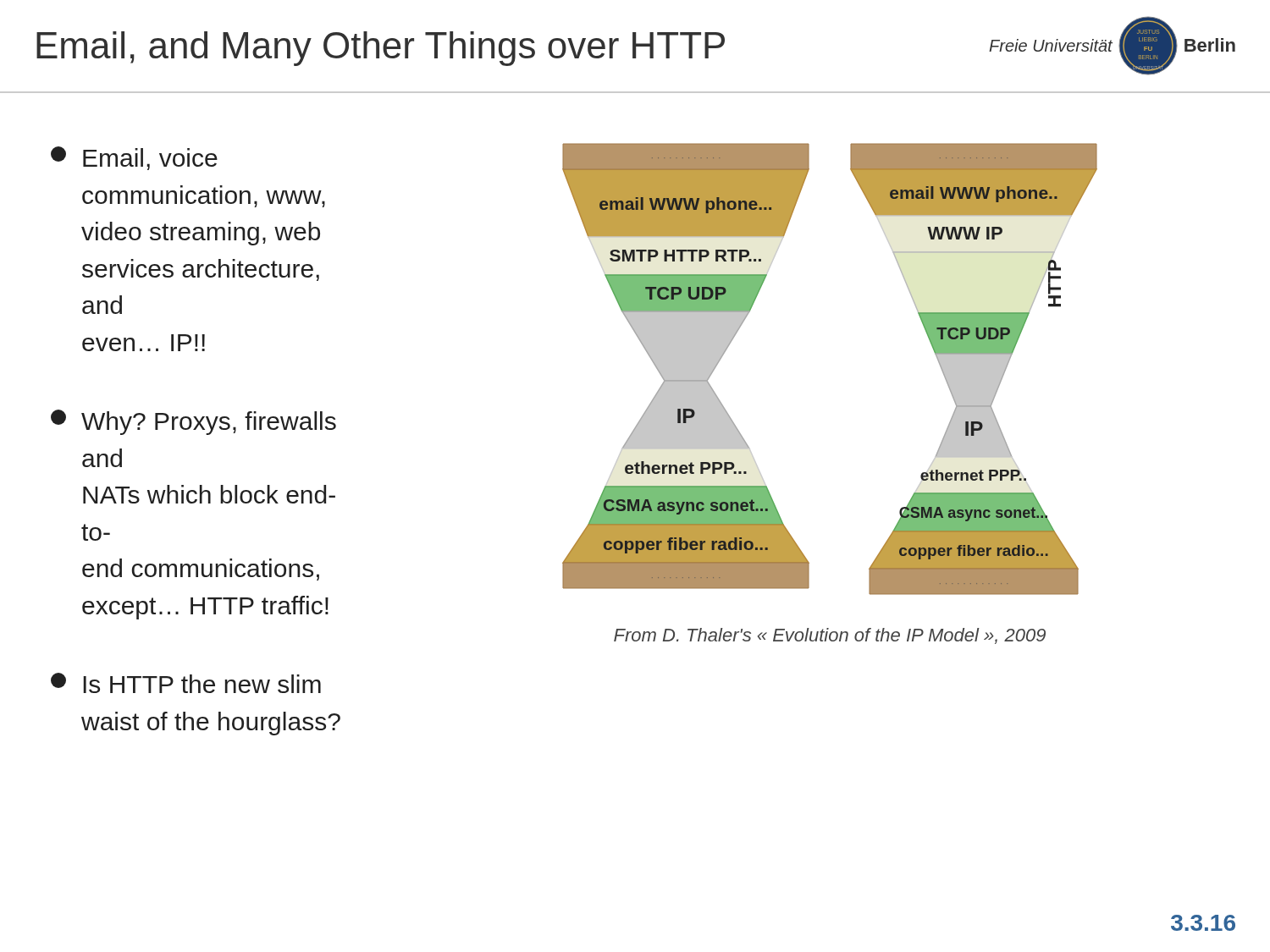Select the region starting "Email, voicecommunication, www,video streaming, webservices"
Image resolution: width=1270 pixels, height=952 pixels.
[207, 250]
